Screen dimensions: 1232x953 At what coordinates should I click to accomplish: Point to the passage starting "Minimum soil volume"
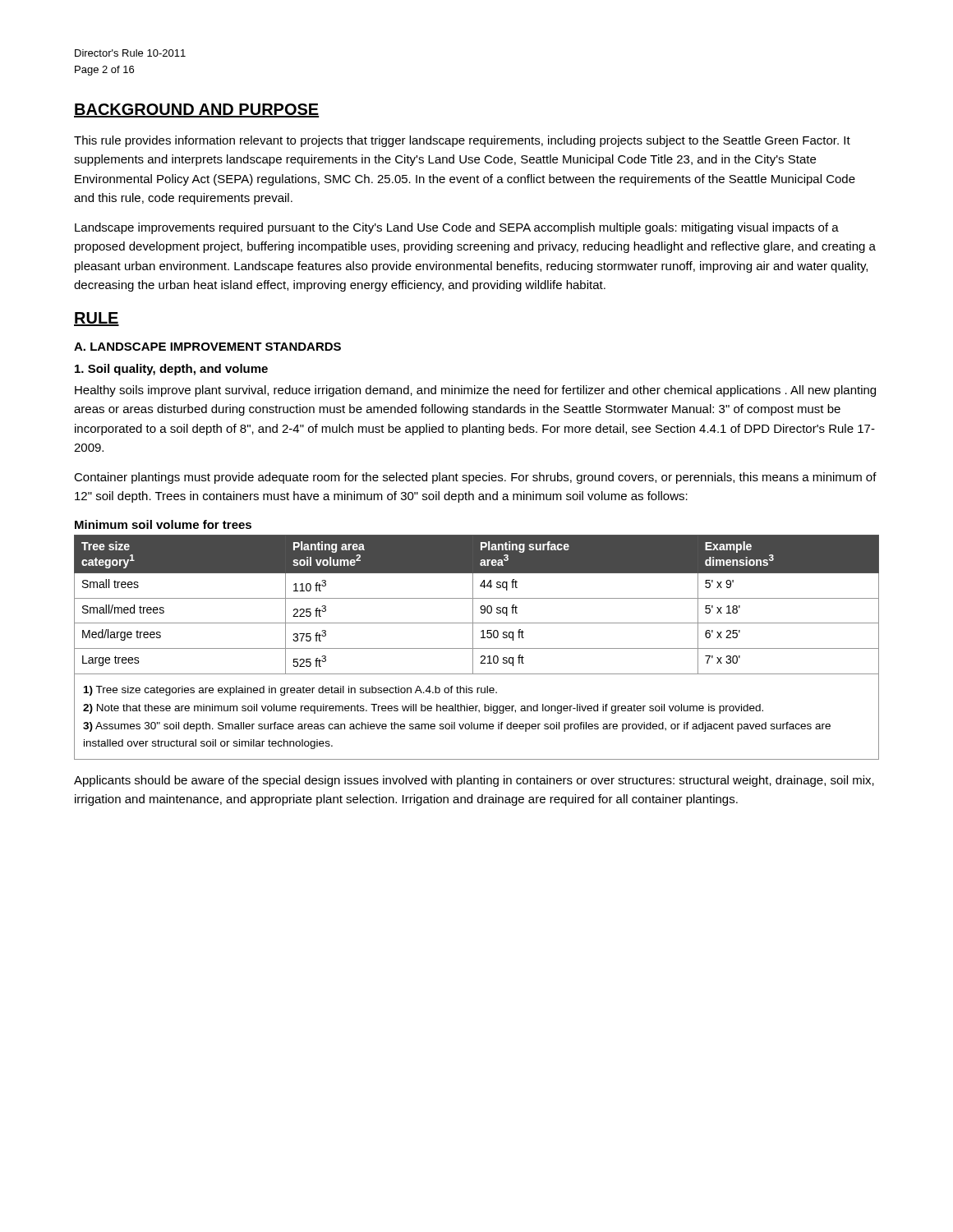coord(163,524)
